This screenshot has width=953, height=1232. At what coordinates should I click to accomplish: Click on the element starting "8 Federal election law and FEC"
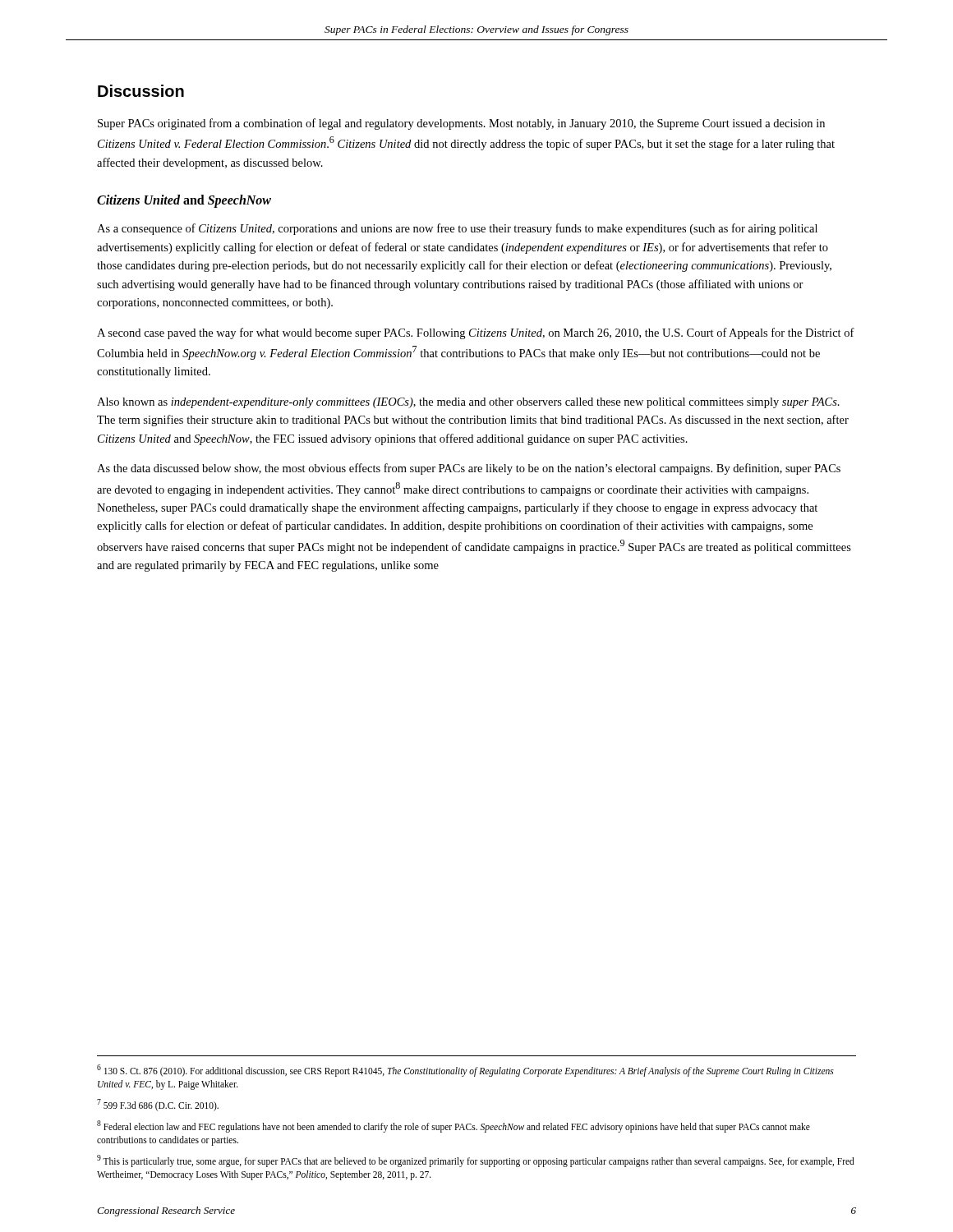pyautogui.click(x=453, y=1132)
